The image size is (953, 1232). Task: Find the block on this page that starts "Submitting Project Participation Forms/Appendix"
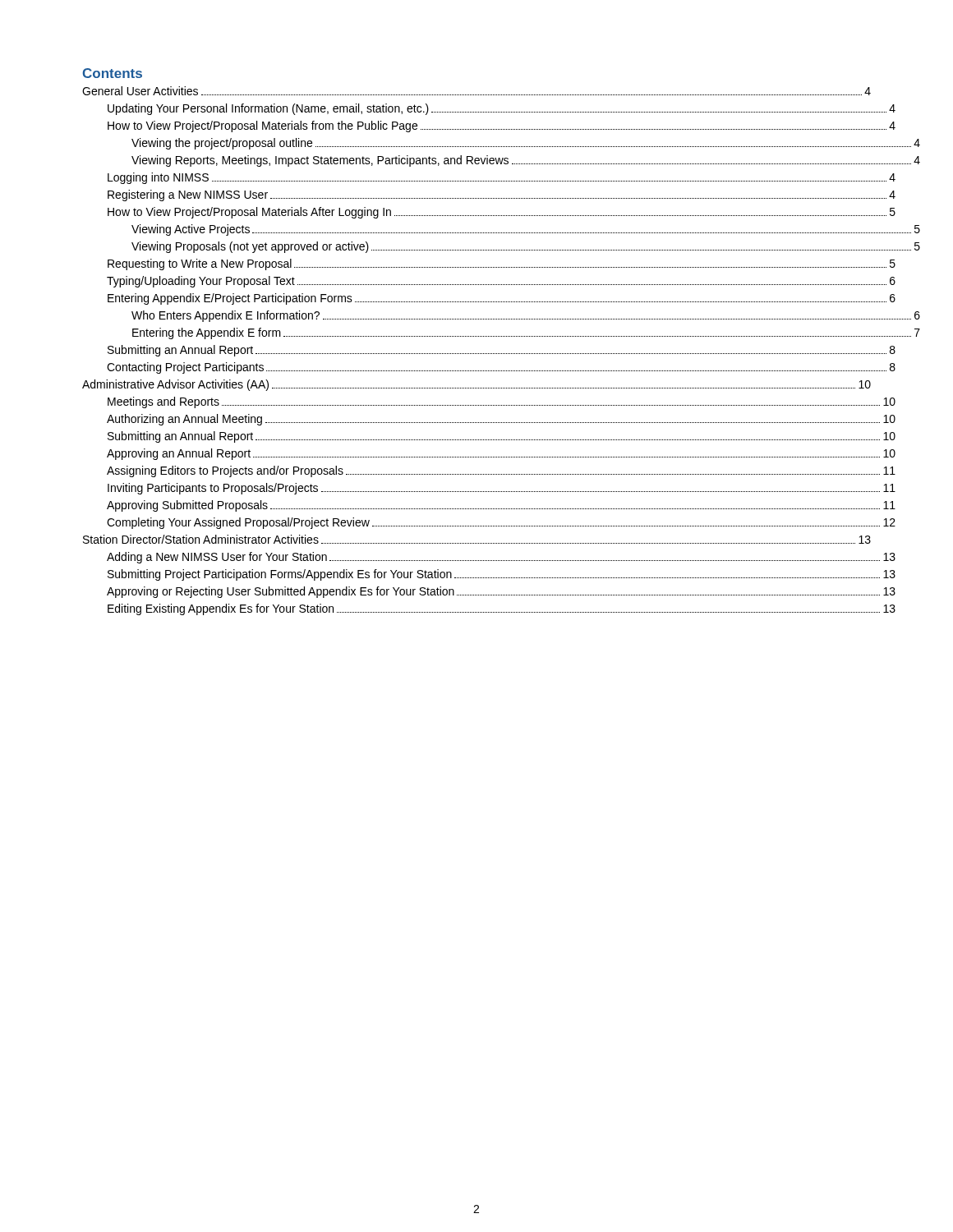point(501,574)
